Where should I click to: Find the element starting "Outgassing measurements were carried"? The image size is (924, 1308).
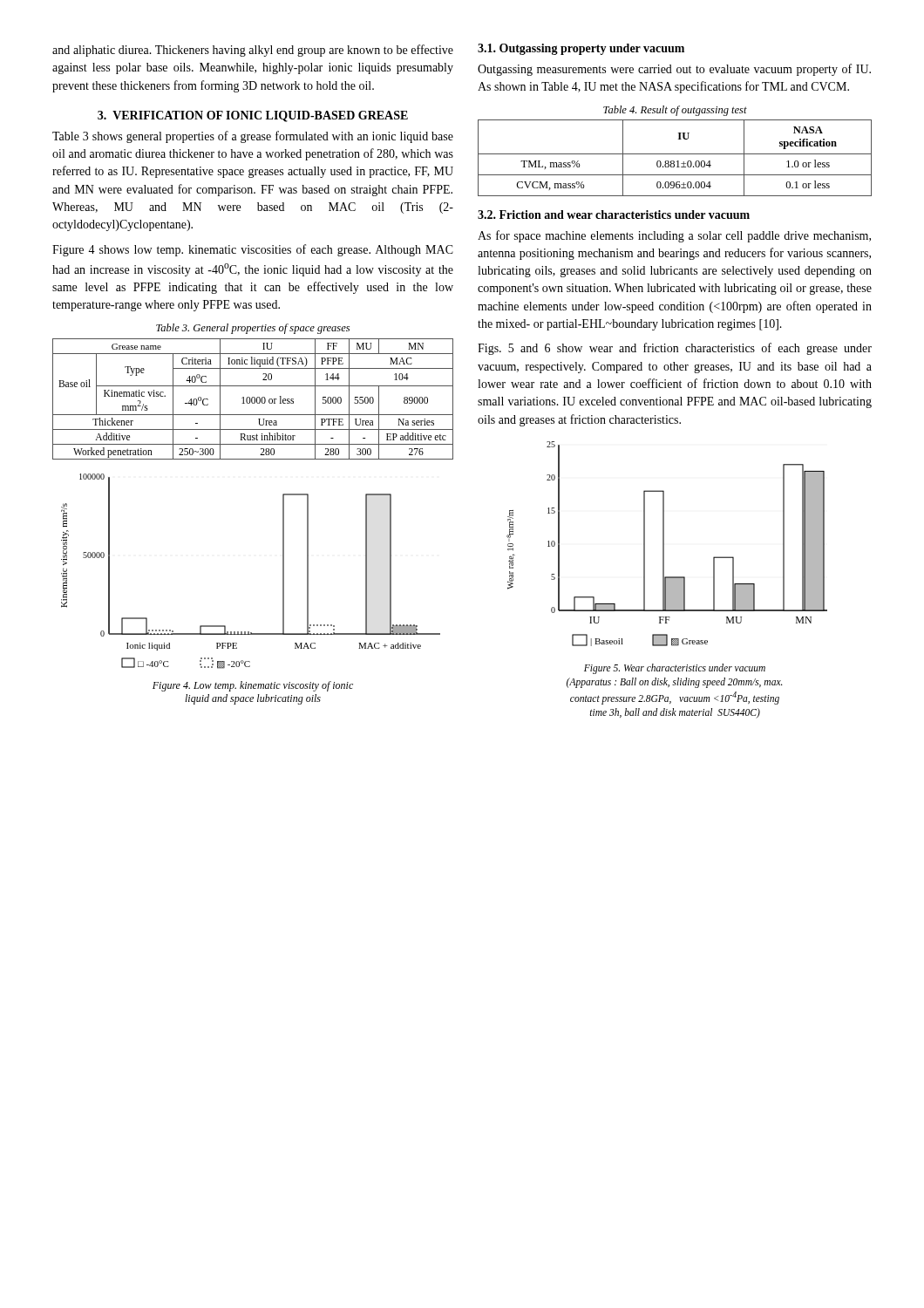(675, 79)
